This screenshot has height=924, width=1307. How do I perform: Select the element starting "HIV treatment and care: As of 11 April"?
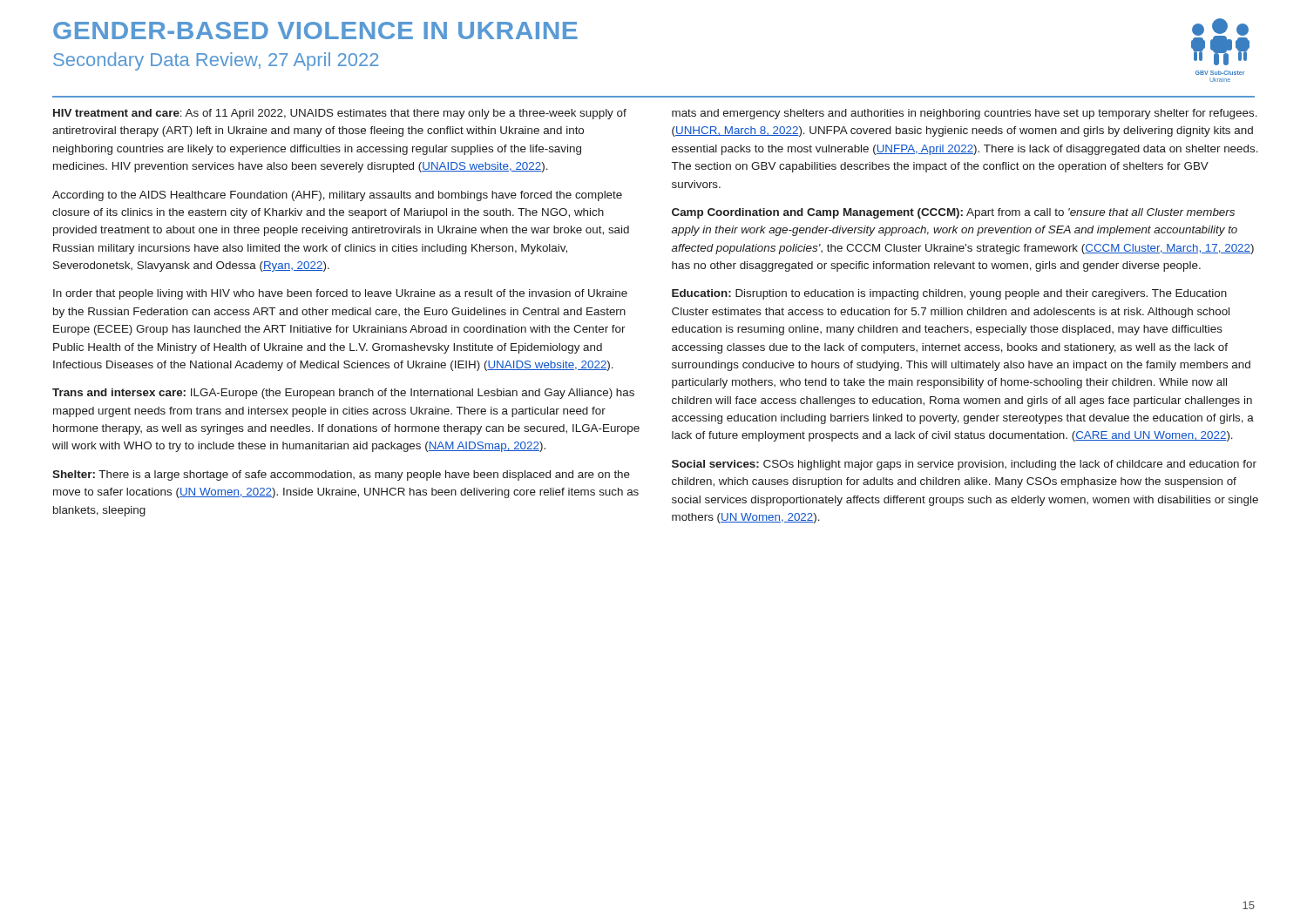coord(339,139)
